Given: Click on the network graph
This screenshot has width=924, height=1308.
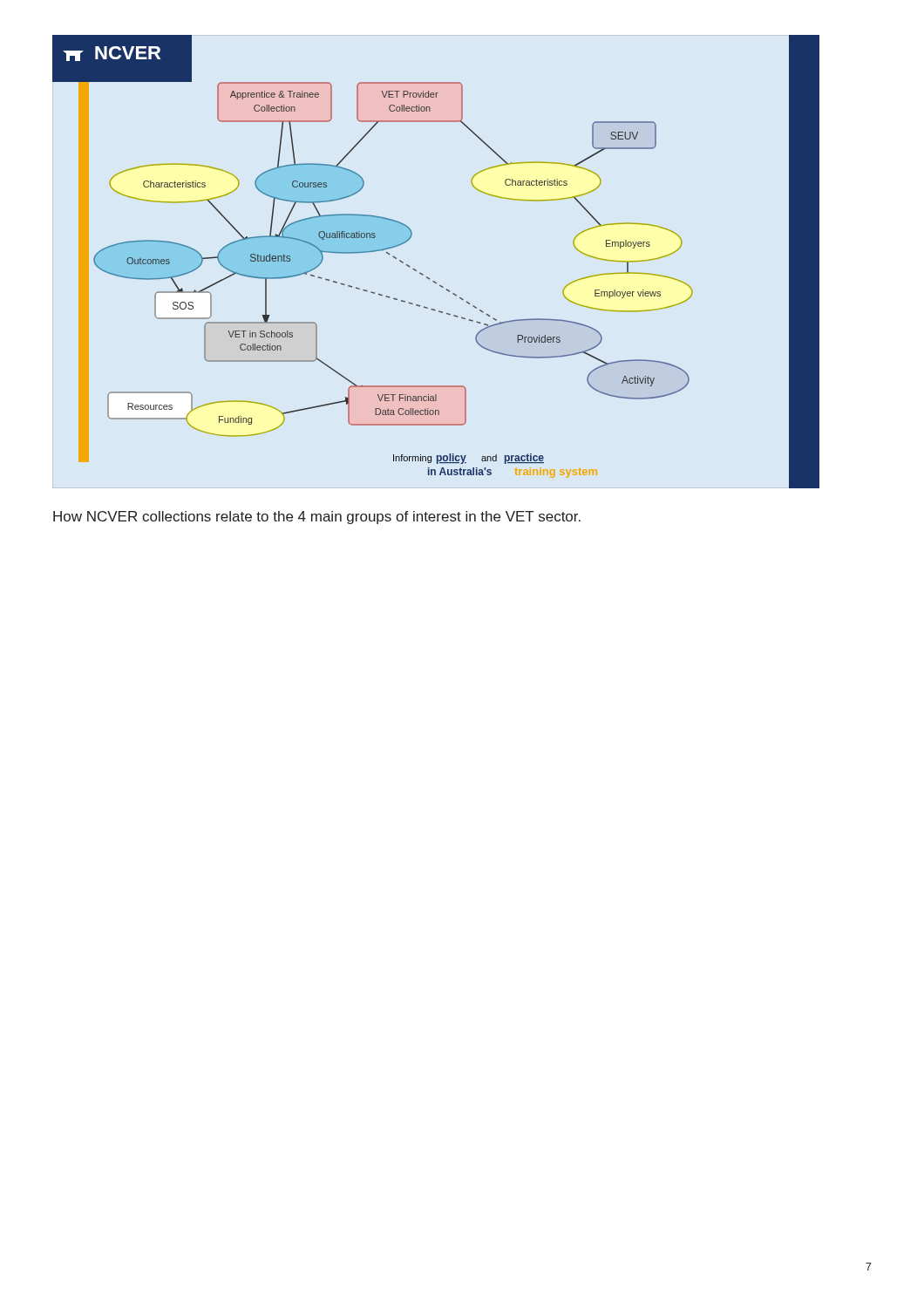Looking at the screenshot, I should [436, 263].
